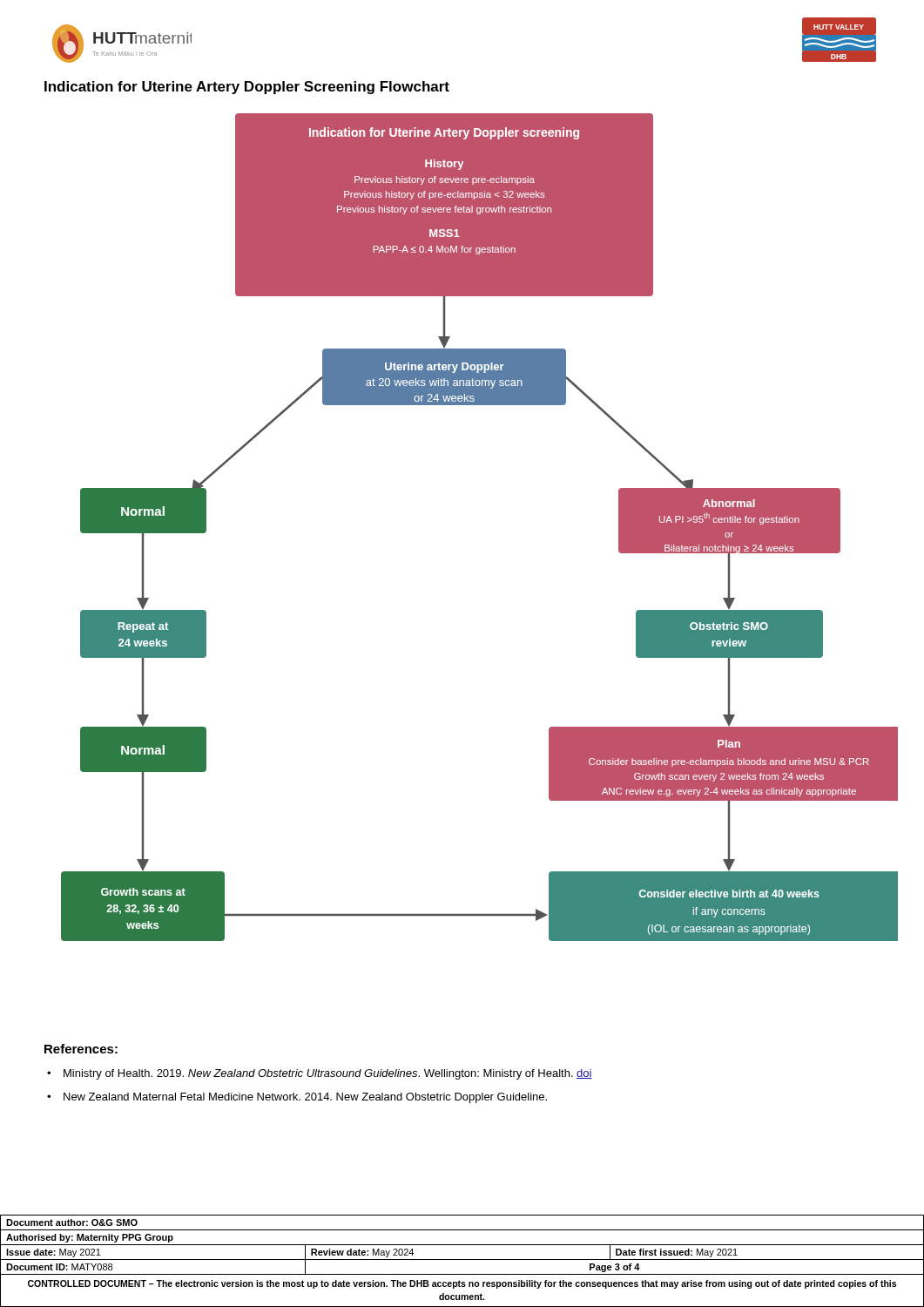This screenshot has height=1307, width=924.
Task: Locate the block of text that opens with "• Ministry of"
Action: click(x=319, y=1074)
